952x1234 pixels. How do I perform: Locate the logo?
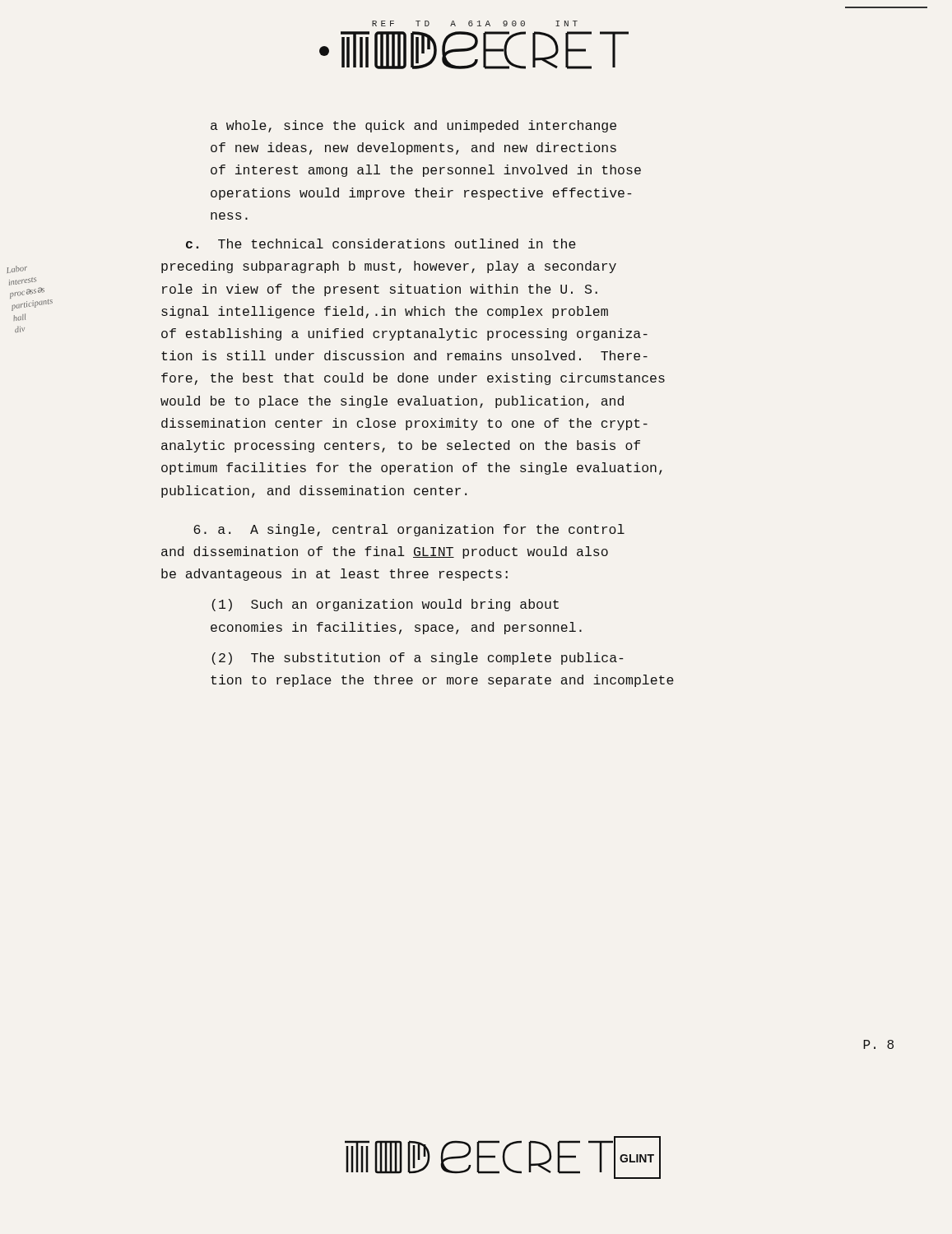476,1164
